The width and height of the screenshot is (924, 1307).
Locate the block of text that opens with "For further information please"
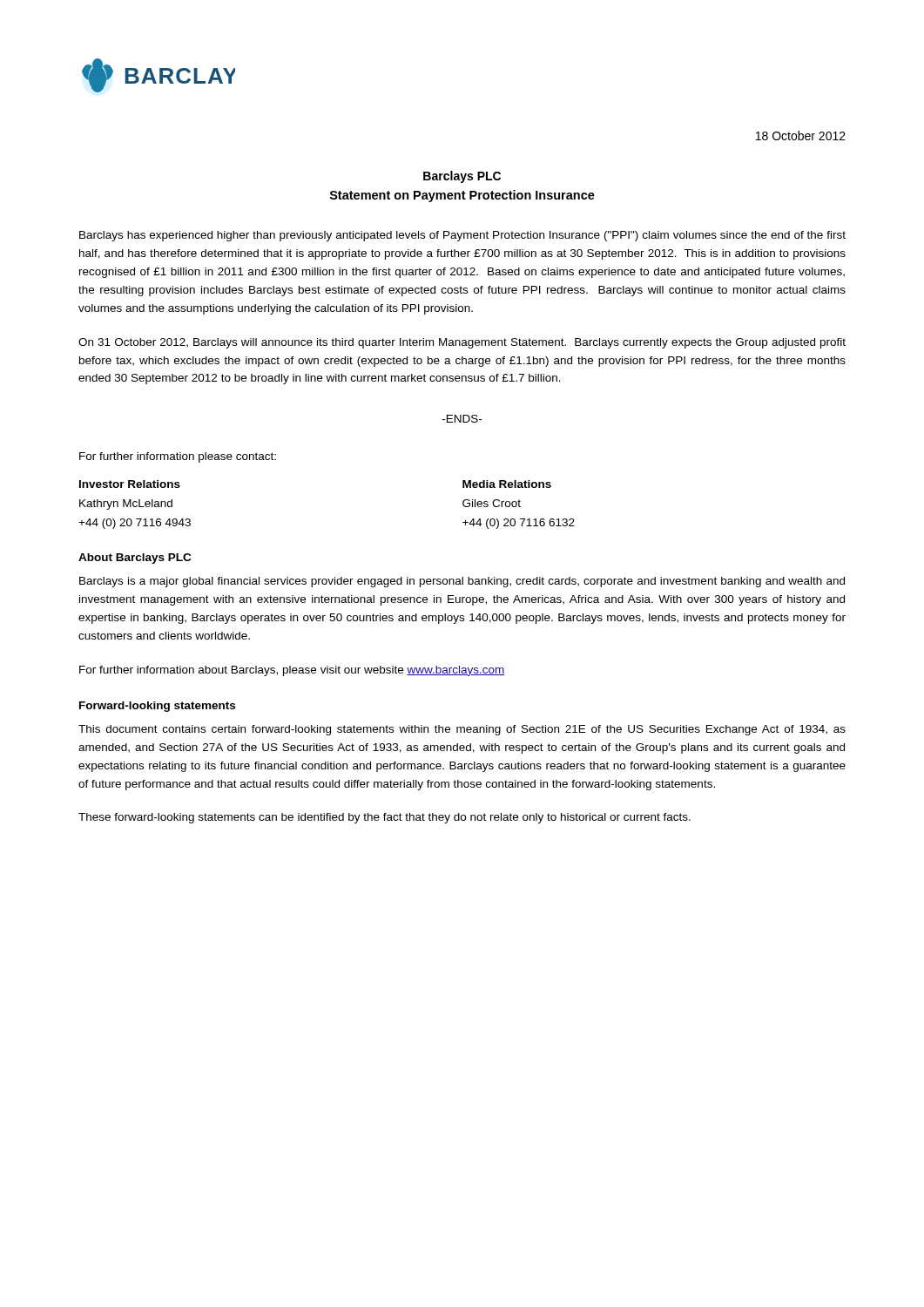[x=178, y=456]
